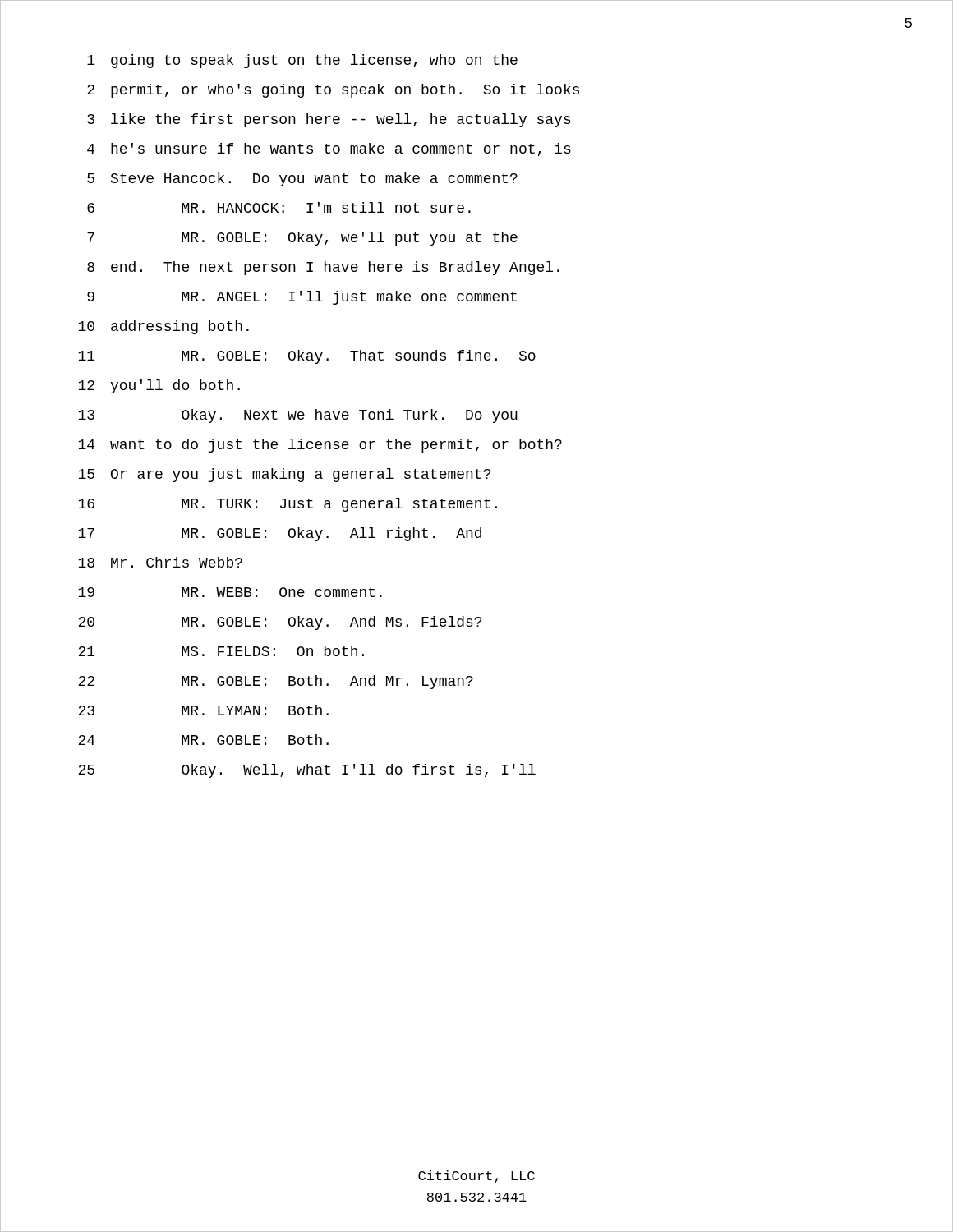Image resolution: width=953 pixels, height=1232 pixels.
Task: Find the list item containing "4he's unsure if he wants to make"
Action: (476, 149)
